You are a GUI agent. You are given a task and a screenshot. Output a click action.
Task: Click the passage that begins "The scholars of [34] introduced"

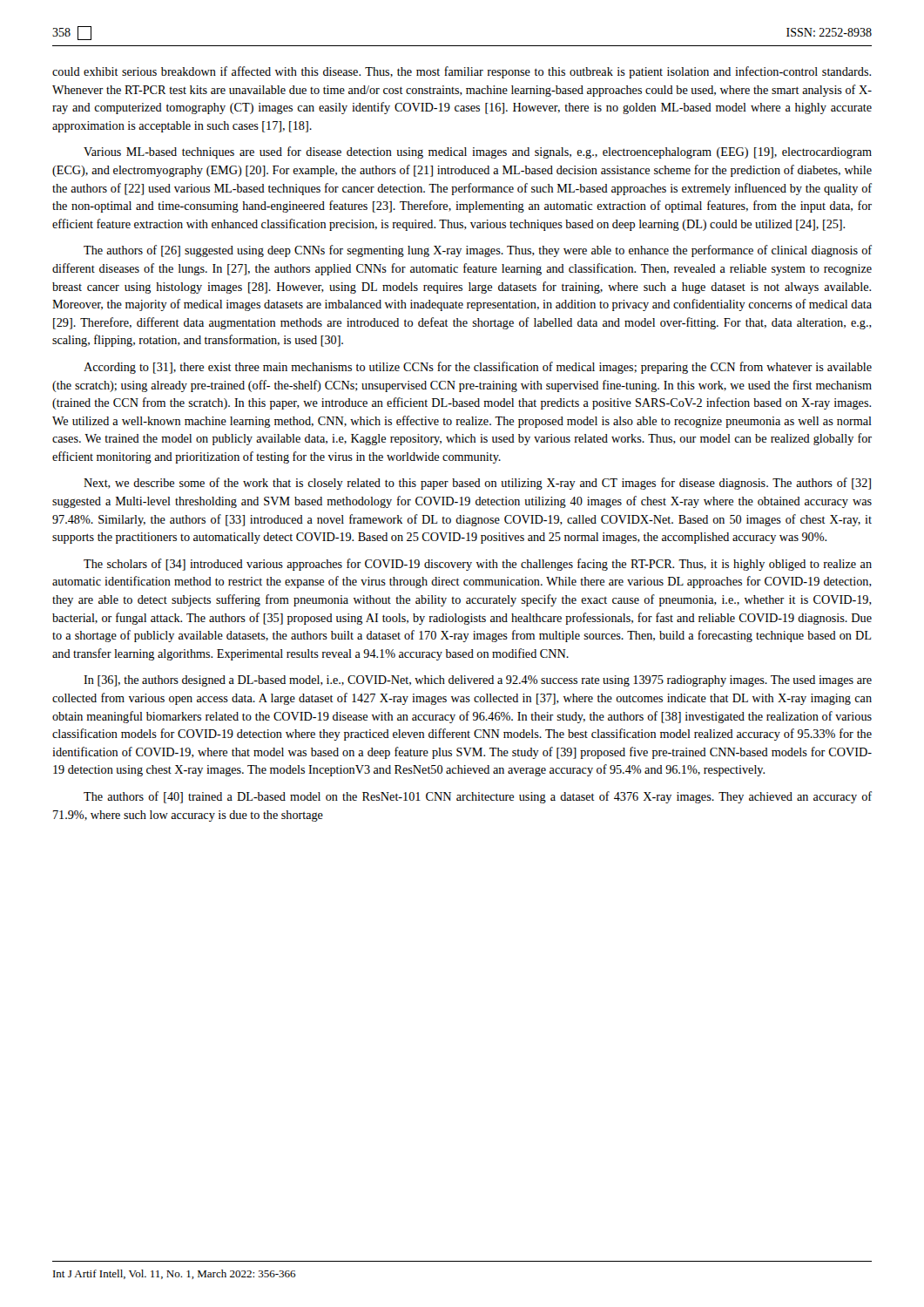(462, 609)
